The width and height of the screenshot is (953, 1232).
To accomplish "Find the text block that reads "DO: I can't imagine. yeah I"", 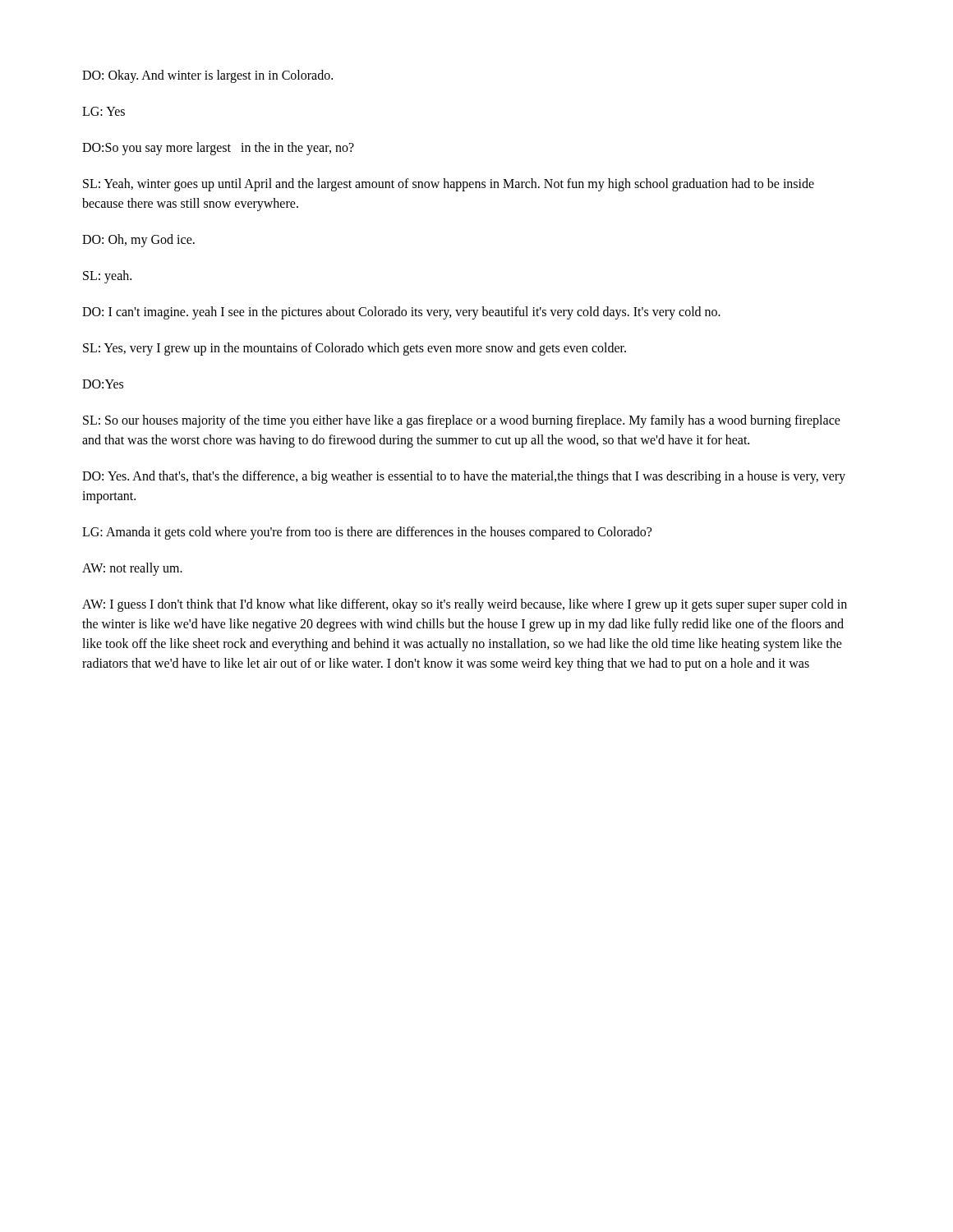I will (402, 312).
